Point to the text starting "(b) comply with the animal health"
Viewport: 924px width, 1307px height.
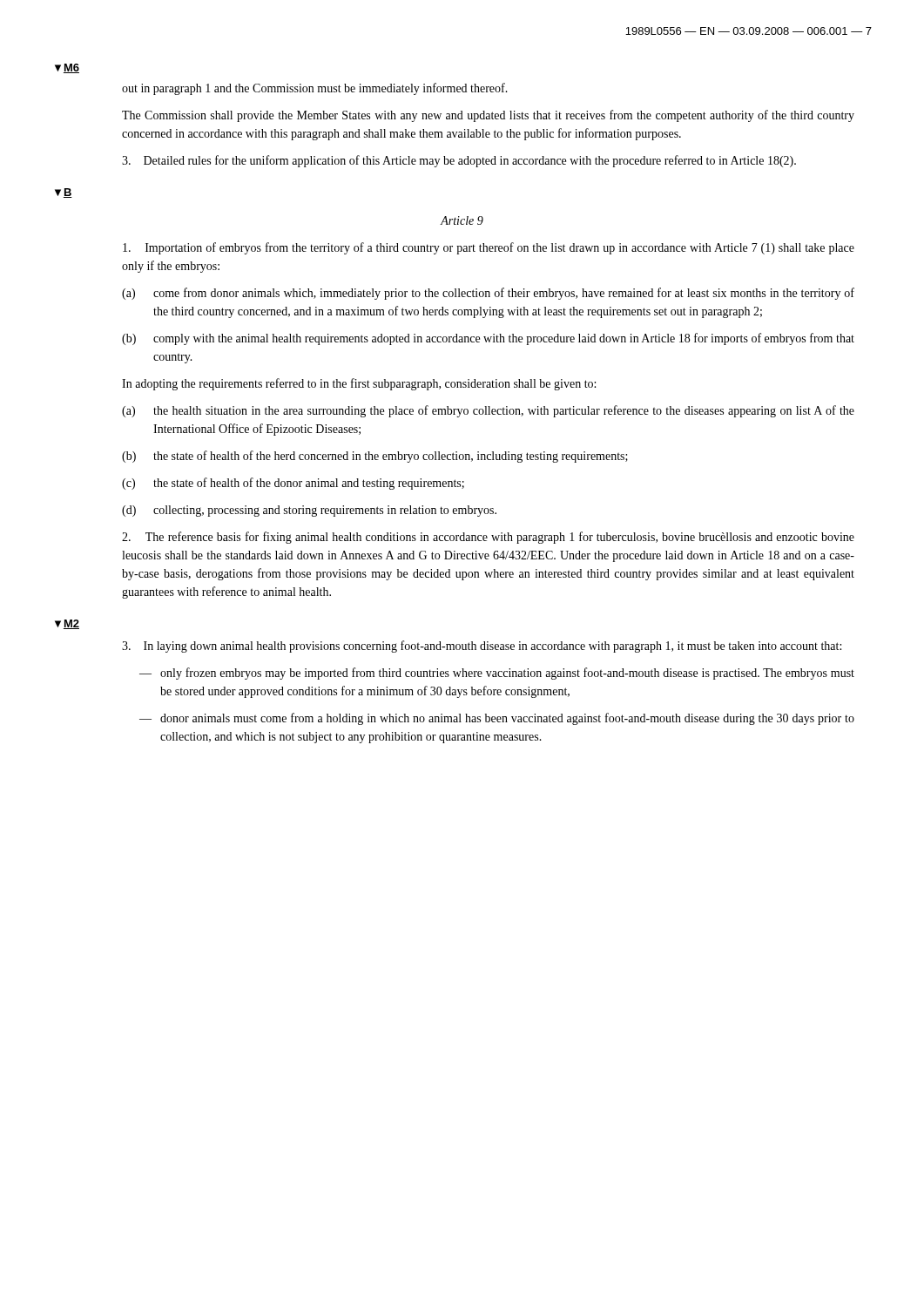coord(488,348)
